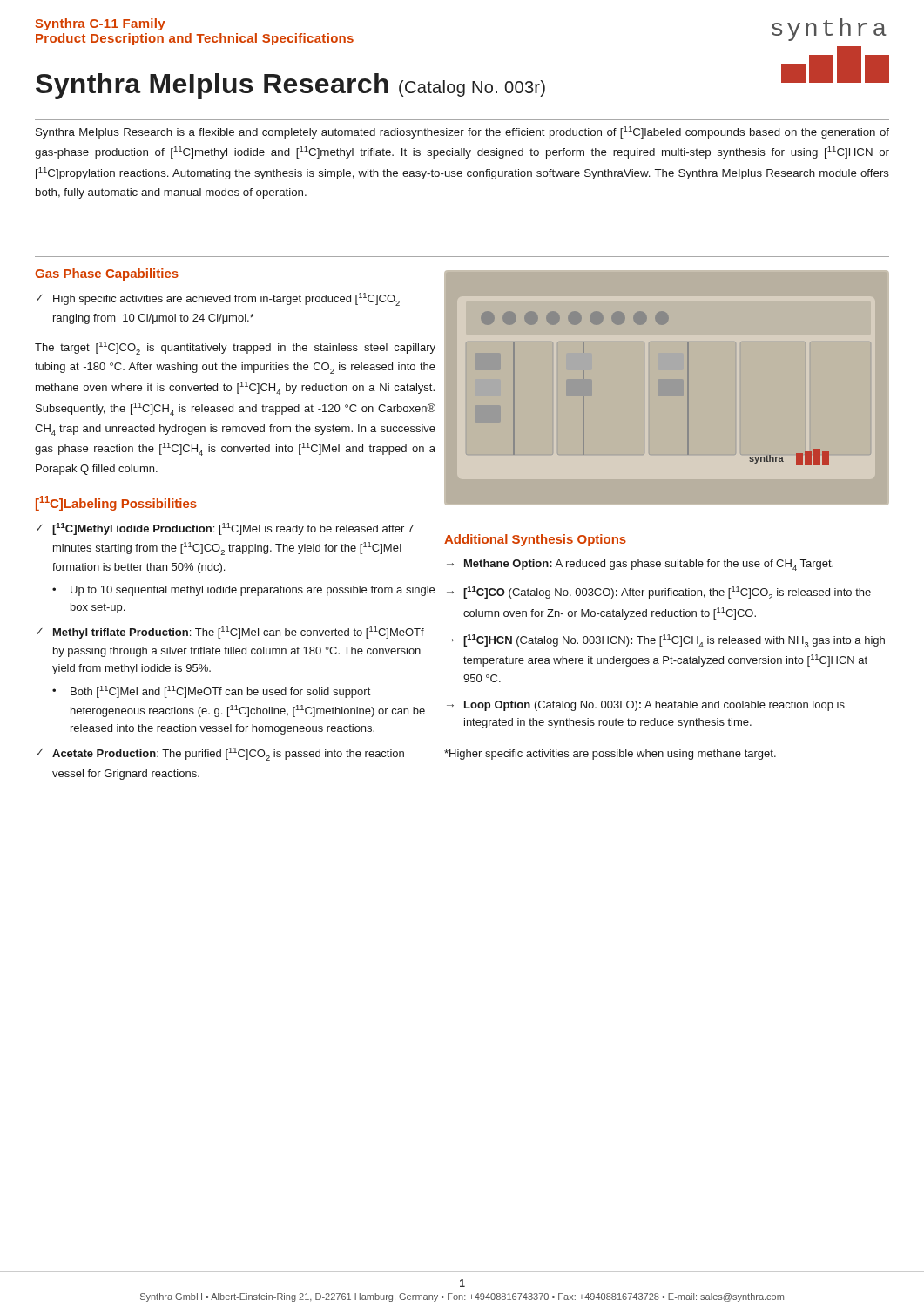This screenshot has width=924, height=1307.
Task: Click on the passage starting "✓ Acetate Production: The purified [11C]CO2 is passed"
Action: (x=235, y=763)
